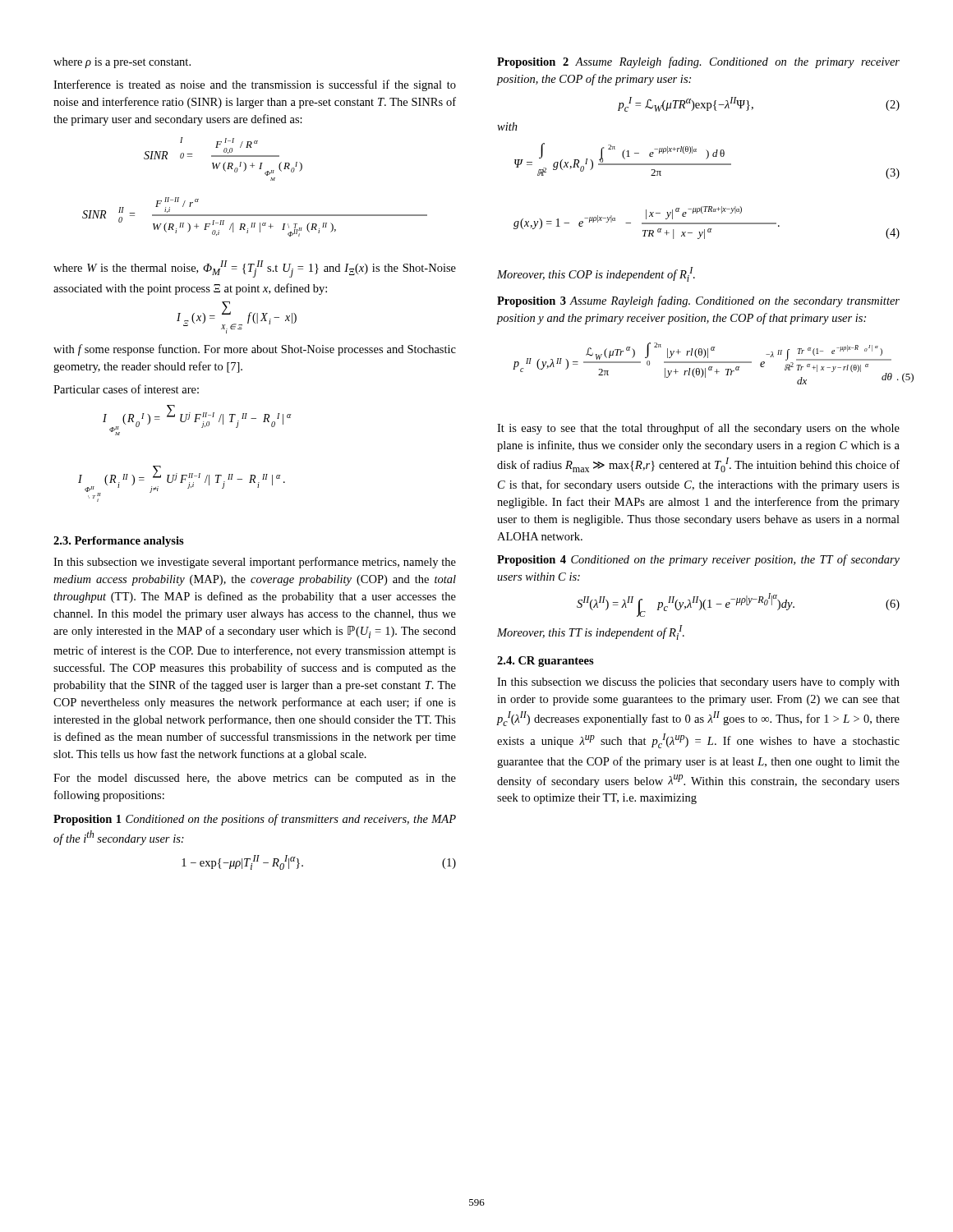Locate the text block that reads "Proposition 2 Assume"
The width and height of the screenshot is (953, 1232).
click(x=698, y=70)
